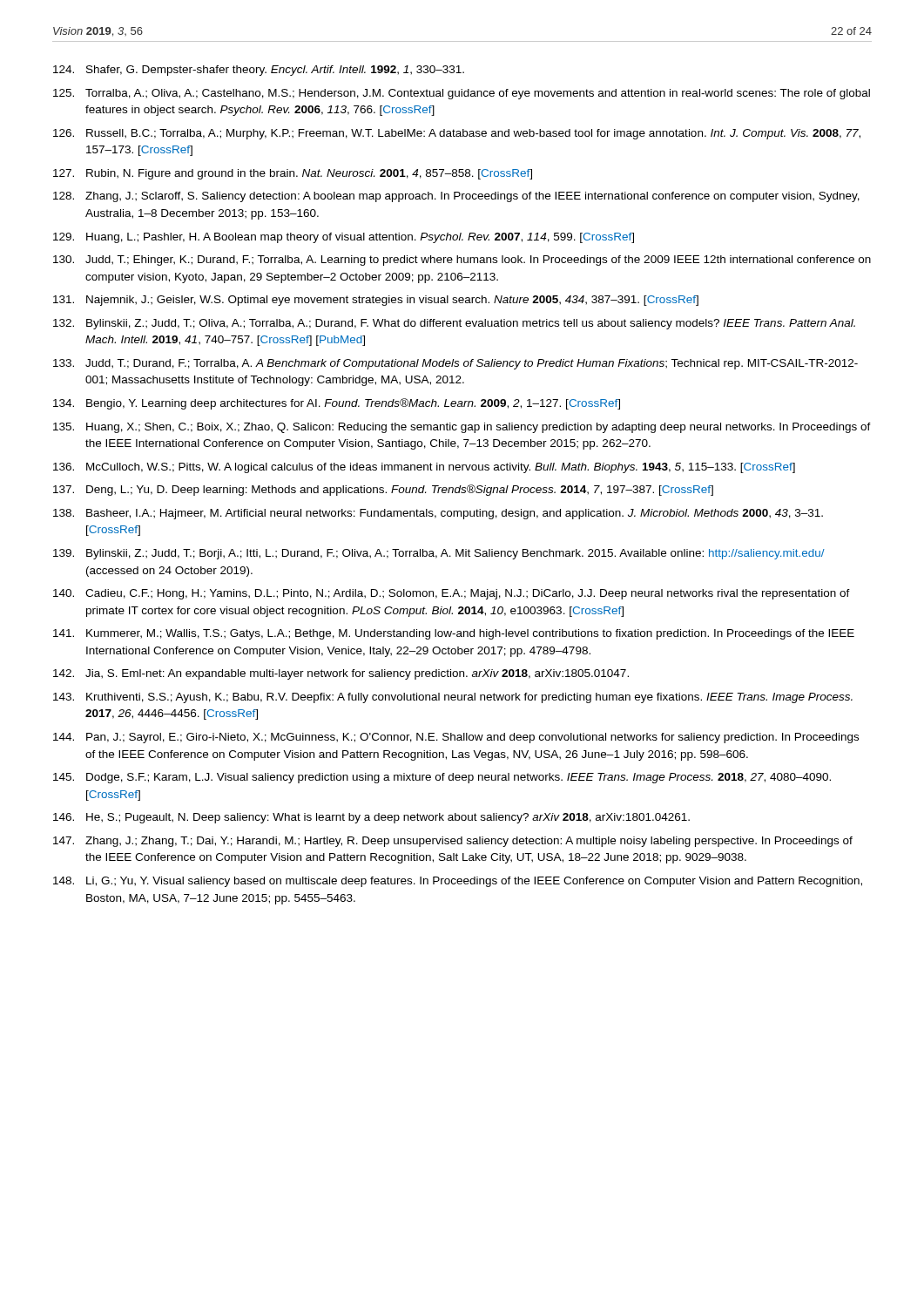This screenshot has width=924, height=1307.
Task: Click on the list item that says "139. Bylinskii, Z.; Judd, T.; Borji, A.; Itti,"
Action: [462, 562]
